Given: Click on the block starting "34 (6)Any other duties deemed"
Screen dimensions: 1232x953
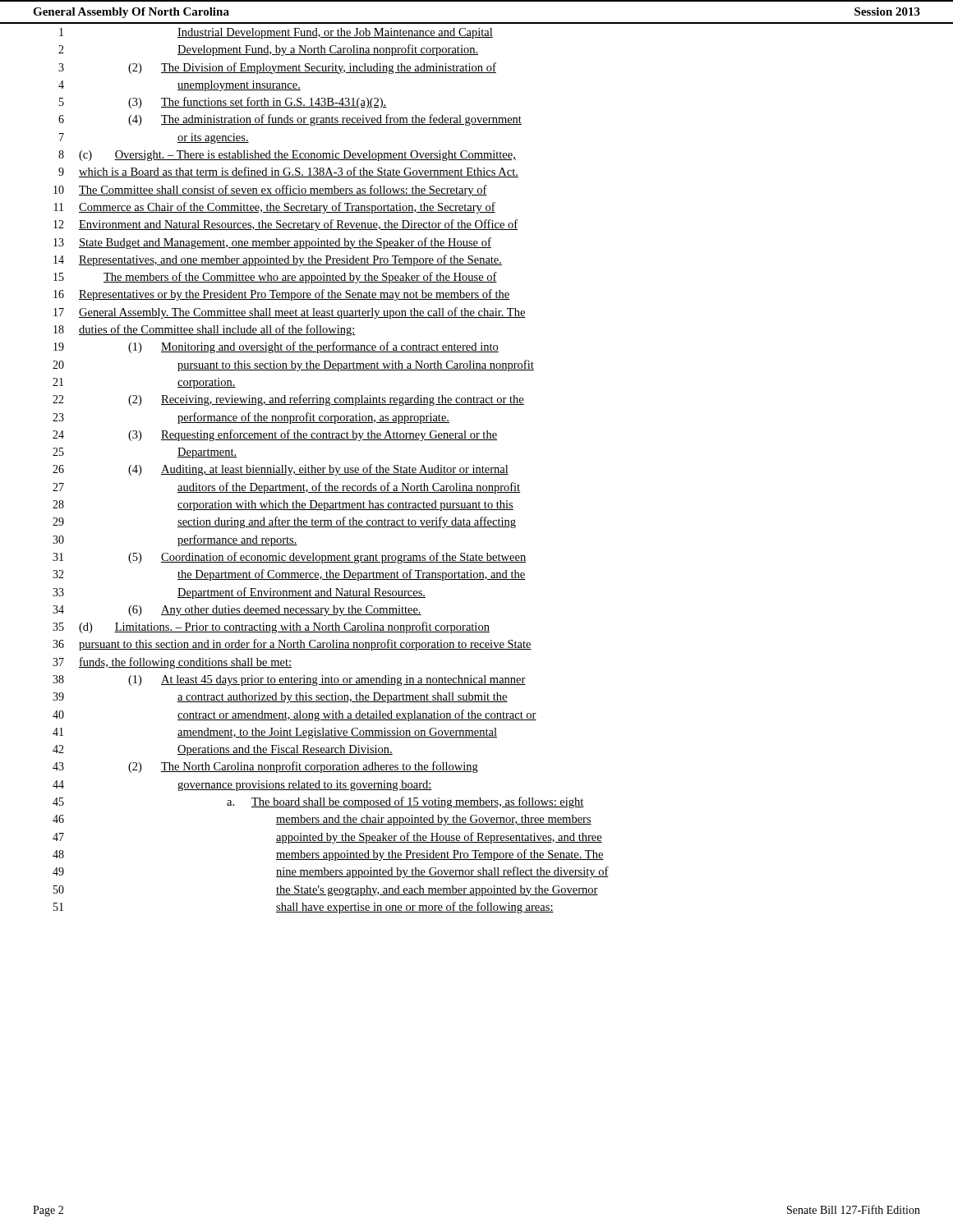Looking at the screenshot, I should (x=237, y=611).
